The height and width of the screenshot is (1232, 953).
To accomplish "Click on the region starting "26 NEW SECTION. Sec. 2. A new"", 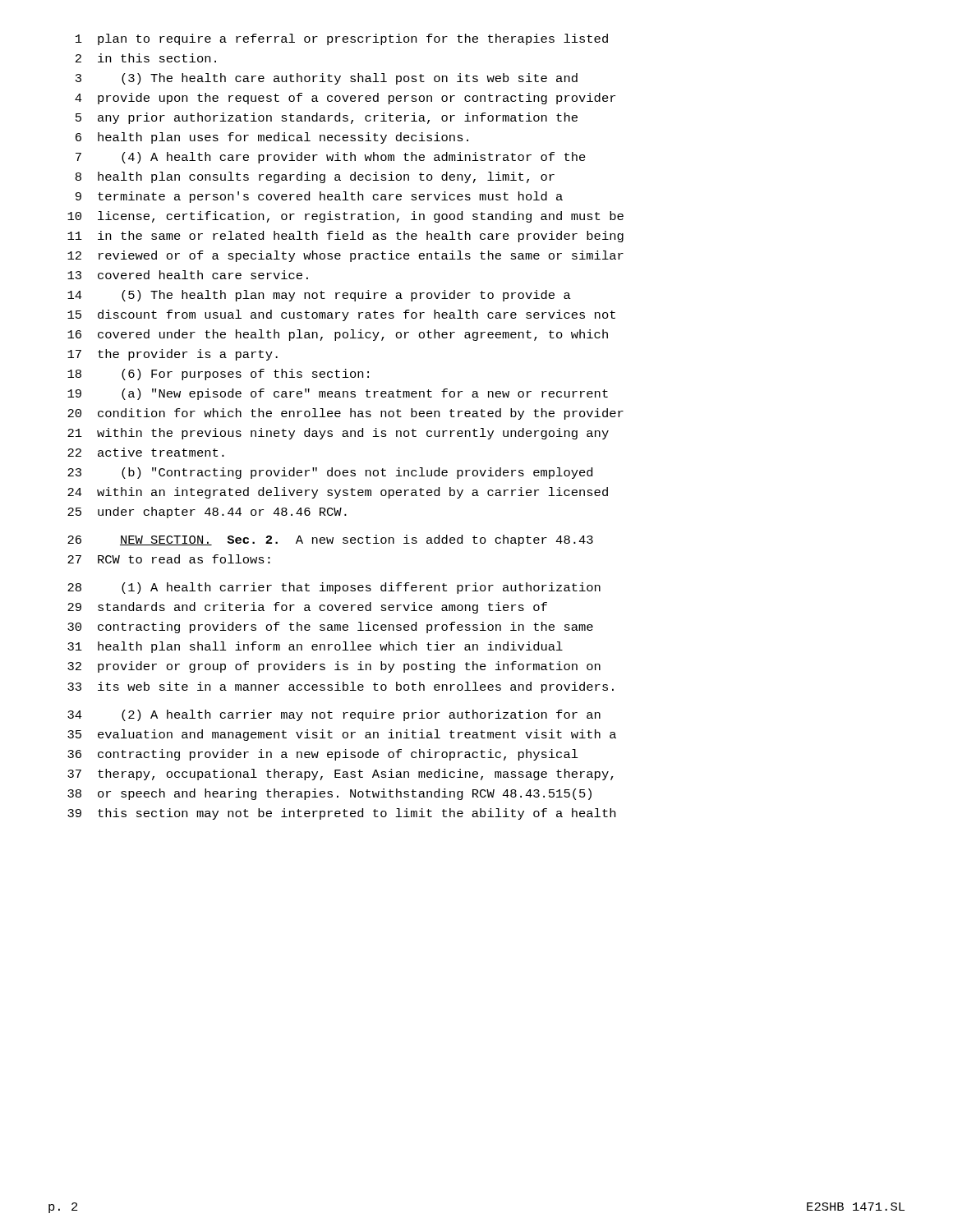I will [x=476, y=541].
